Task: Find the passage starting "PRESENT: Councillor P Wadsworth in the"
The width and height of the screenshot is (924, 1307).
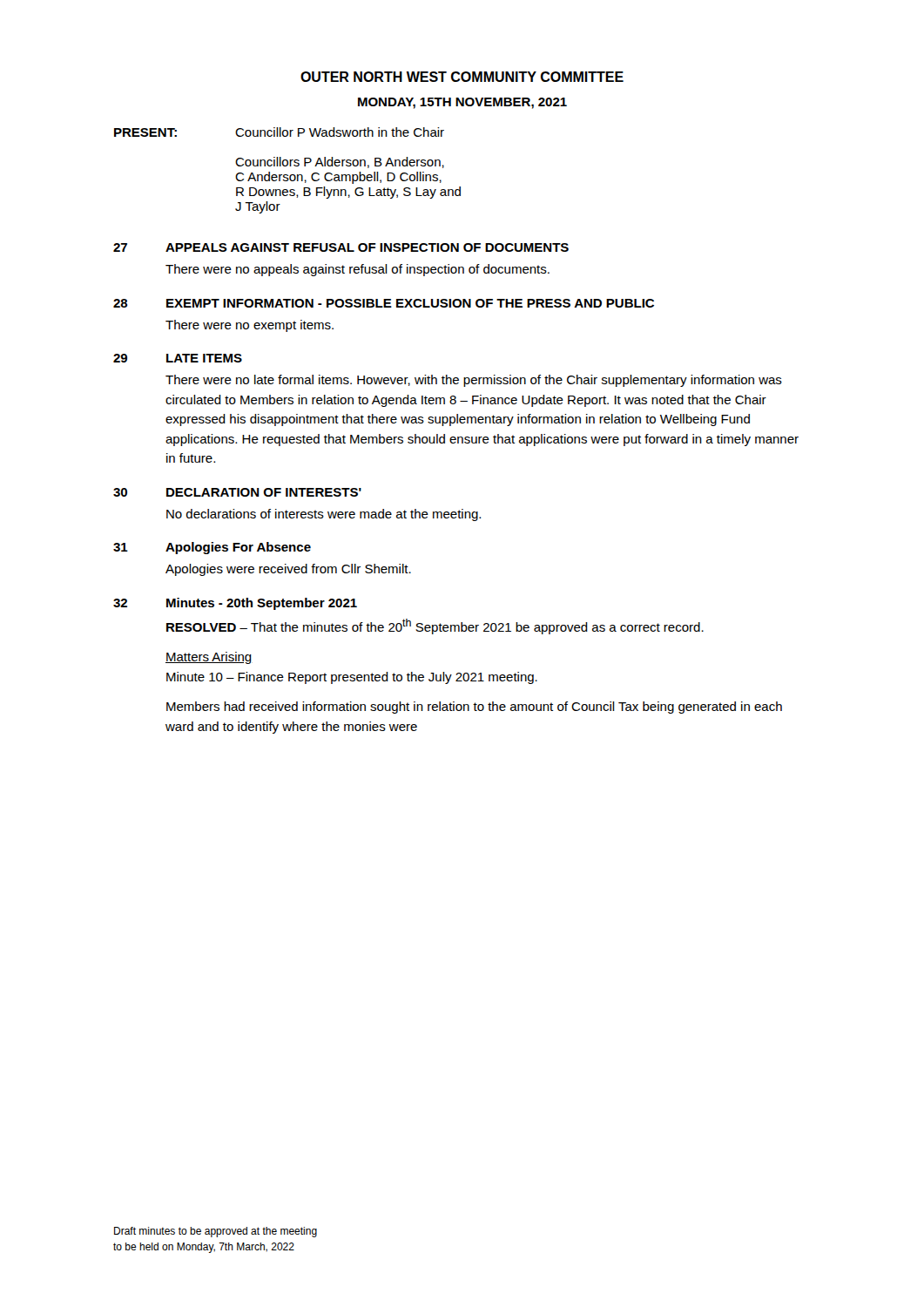Action: pos(287,169)
